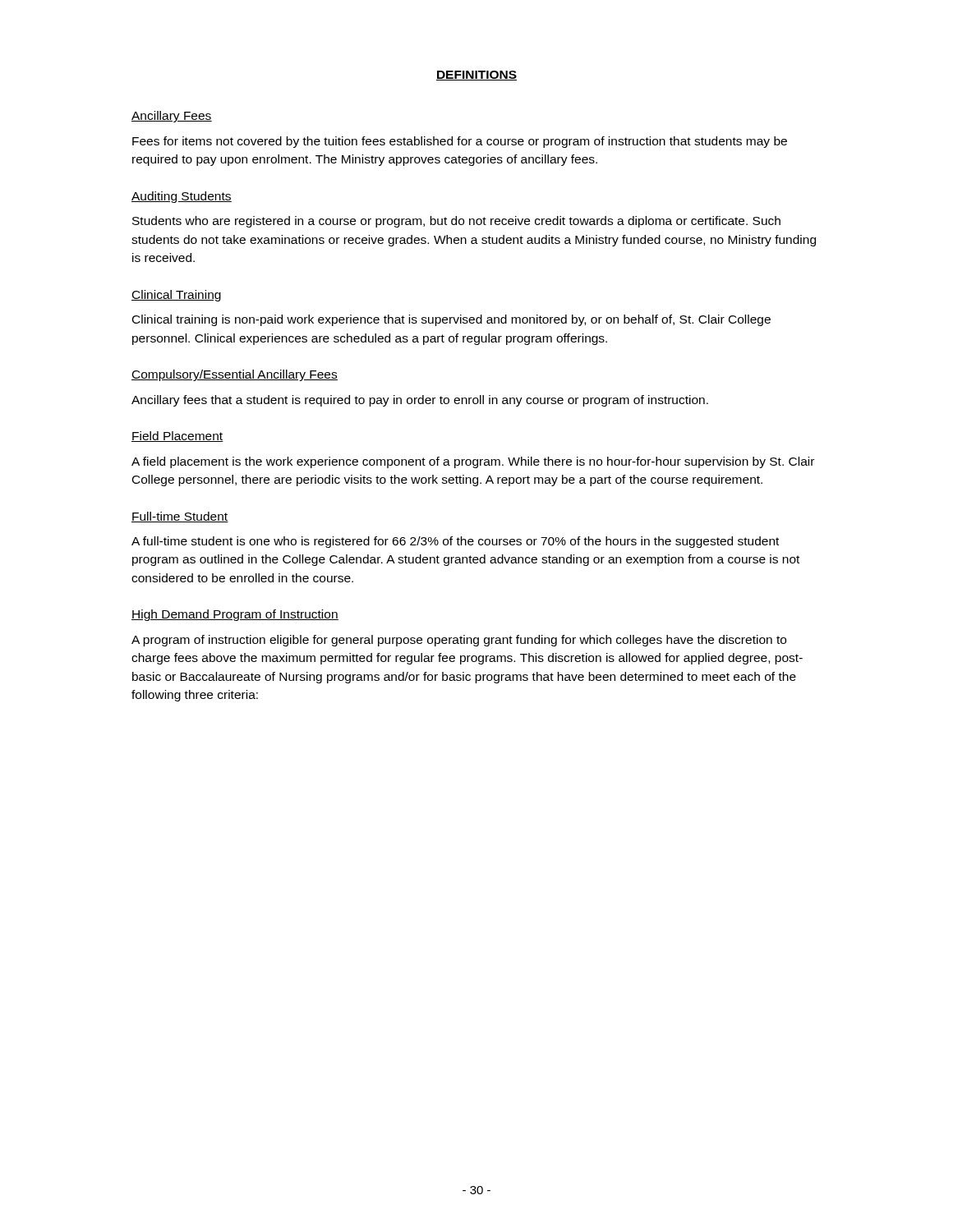Click on the block starting "A field placement"
Image resolution: width=953 pixels, height=1232 pixels.
pos(473,470)
